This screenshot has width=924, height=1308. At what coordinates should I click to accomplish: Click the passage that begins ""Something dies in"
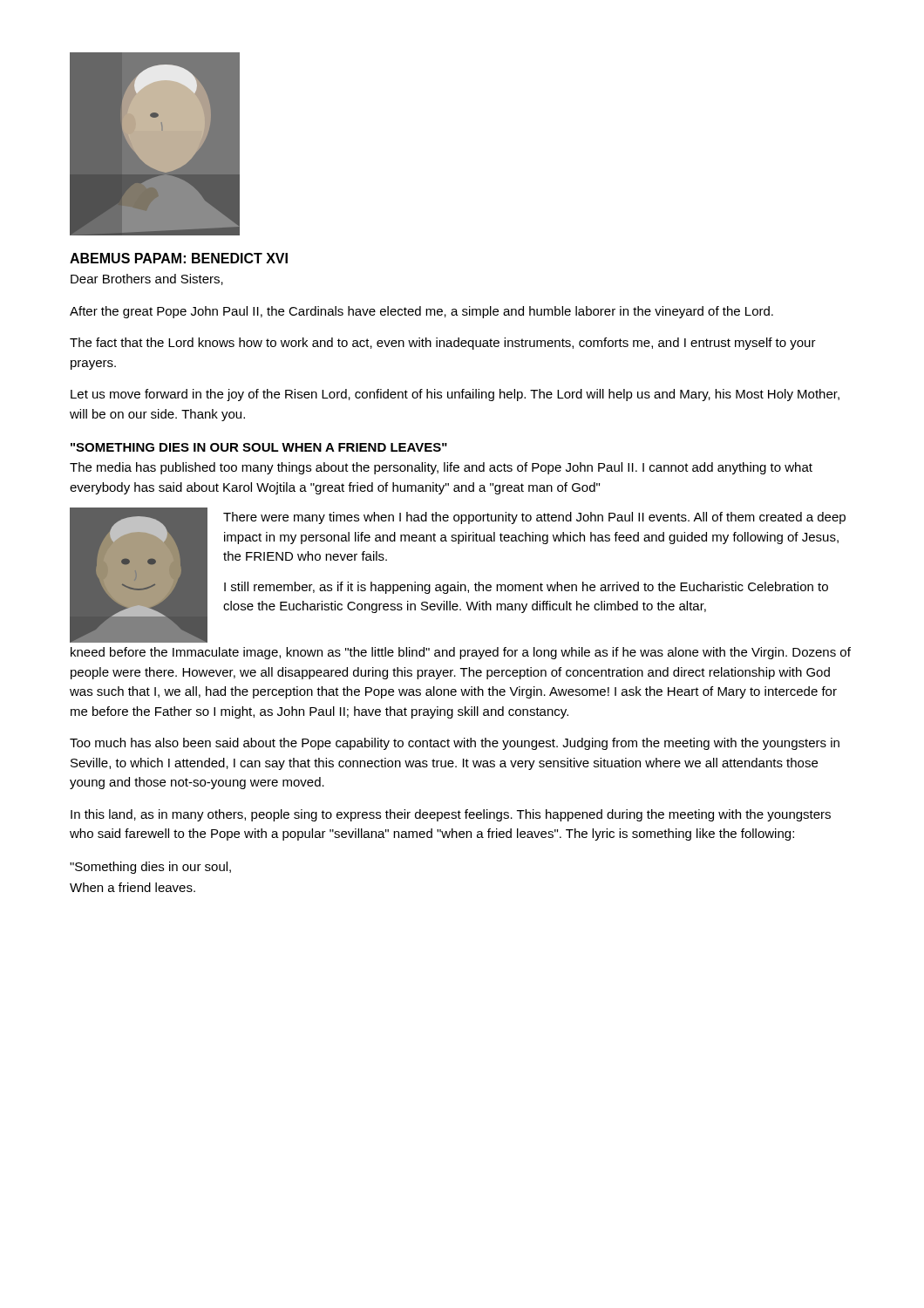[151, 876]
